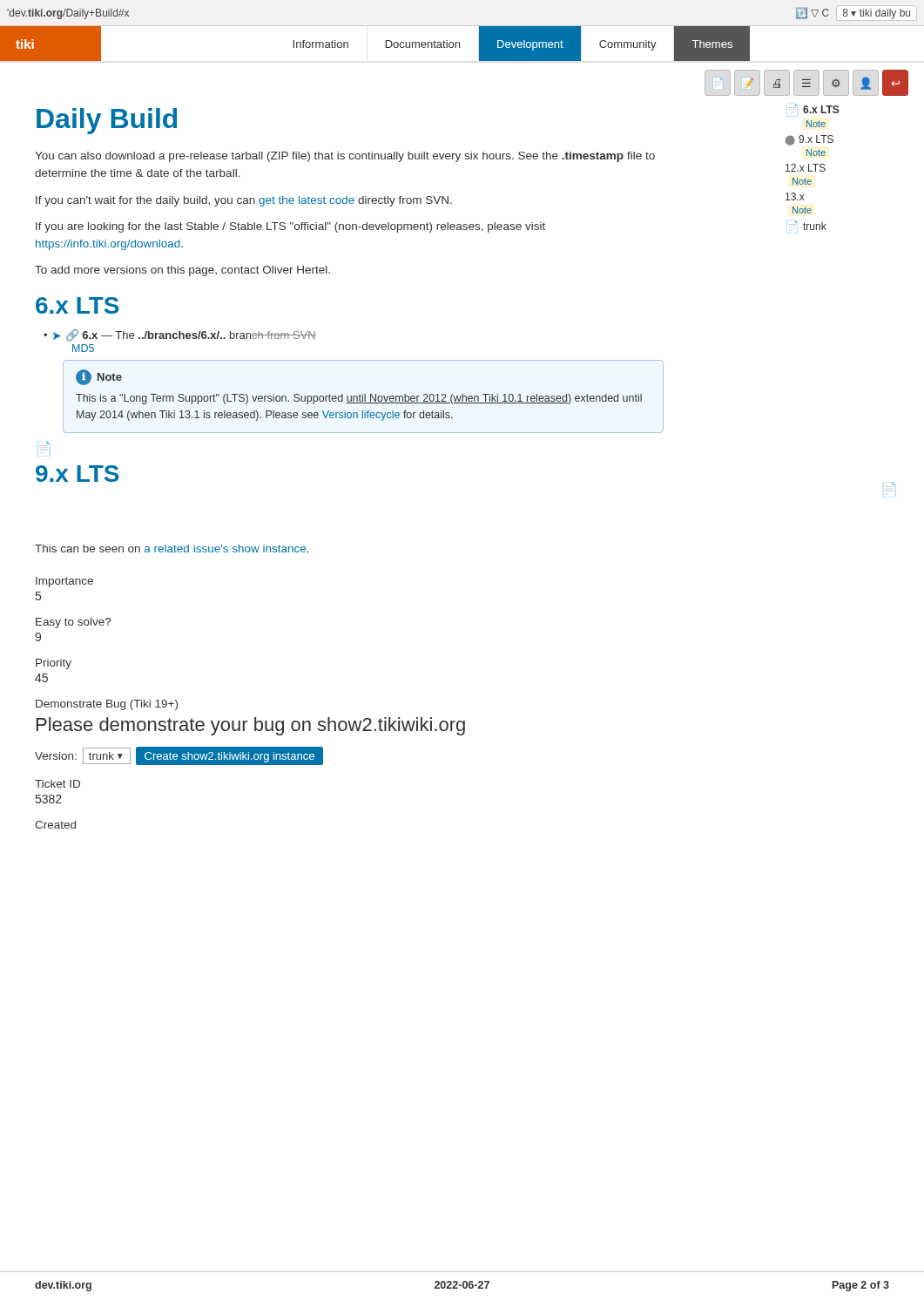
Task: Click on the section header that says "6.x LTS"
Action: click(77, 305)
